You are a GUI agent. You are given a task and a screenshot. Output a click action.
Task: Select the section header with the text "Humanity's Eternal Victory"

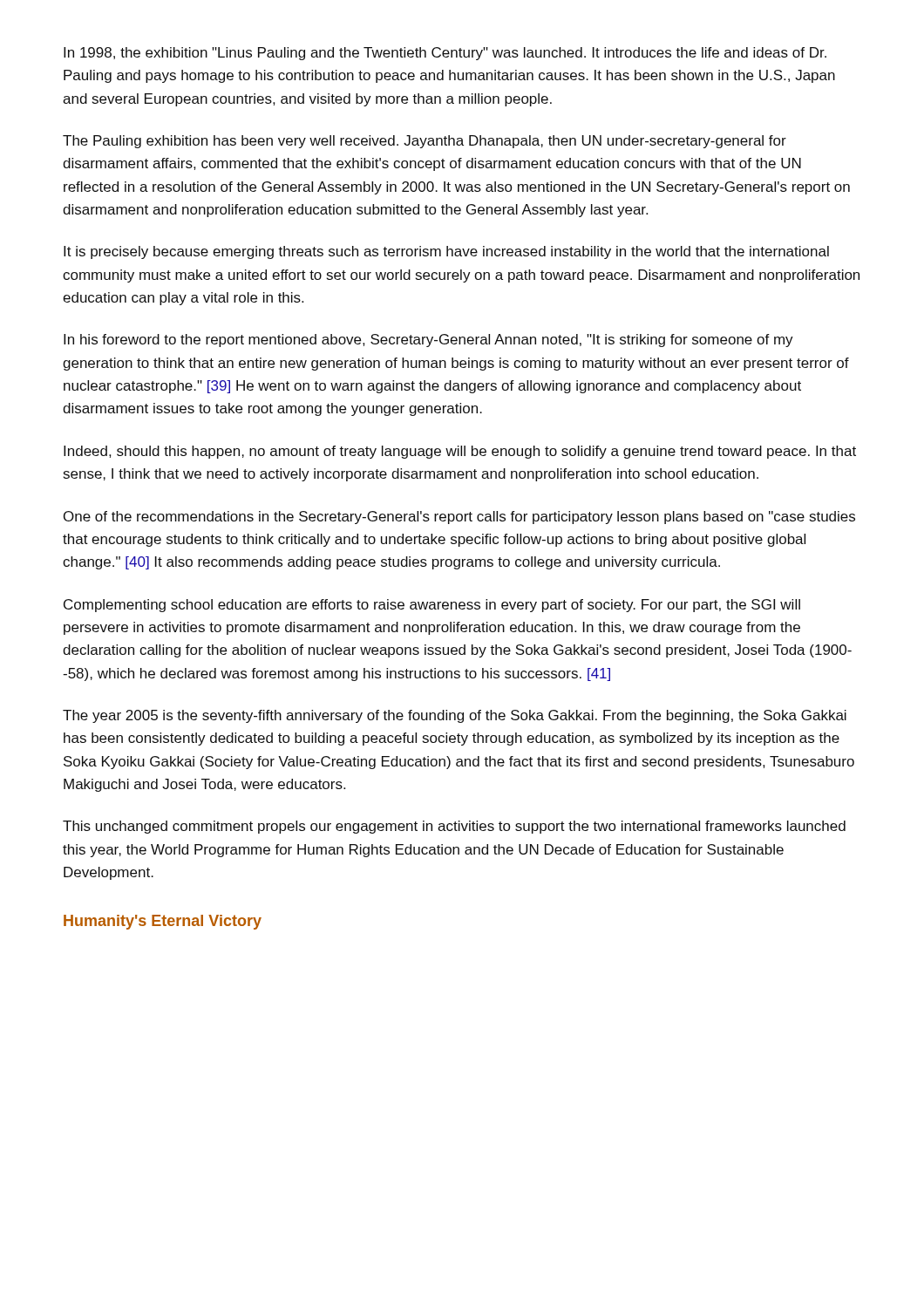click(x=162, y=921)
